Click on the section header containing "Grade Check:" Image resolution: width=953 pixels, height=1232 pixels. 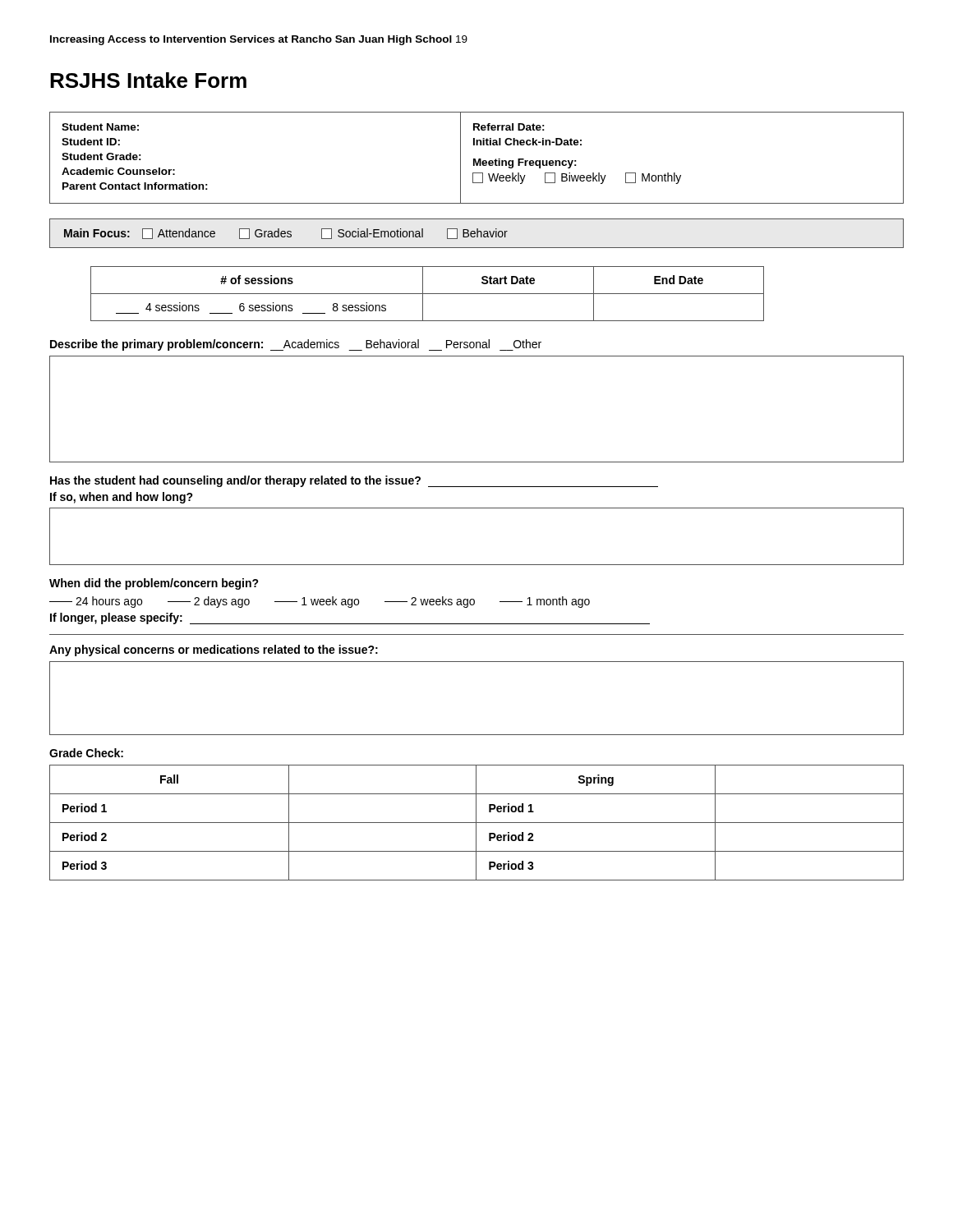coord(87,753)
